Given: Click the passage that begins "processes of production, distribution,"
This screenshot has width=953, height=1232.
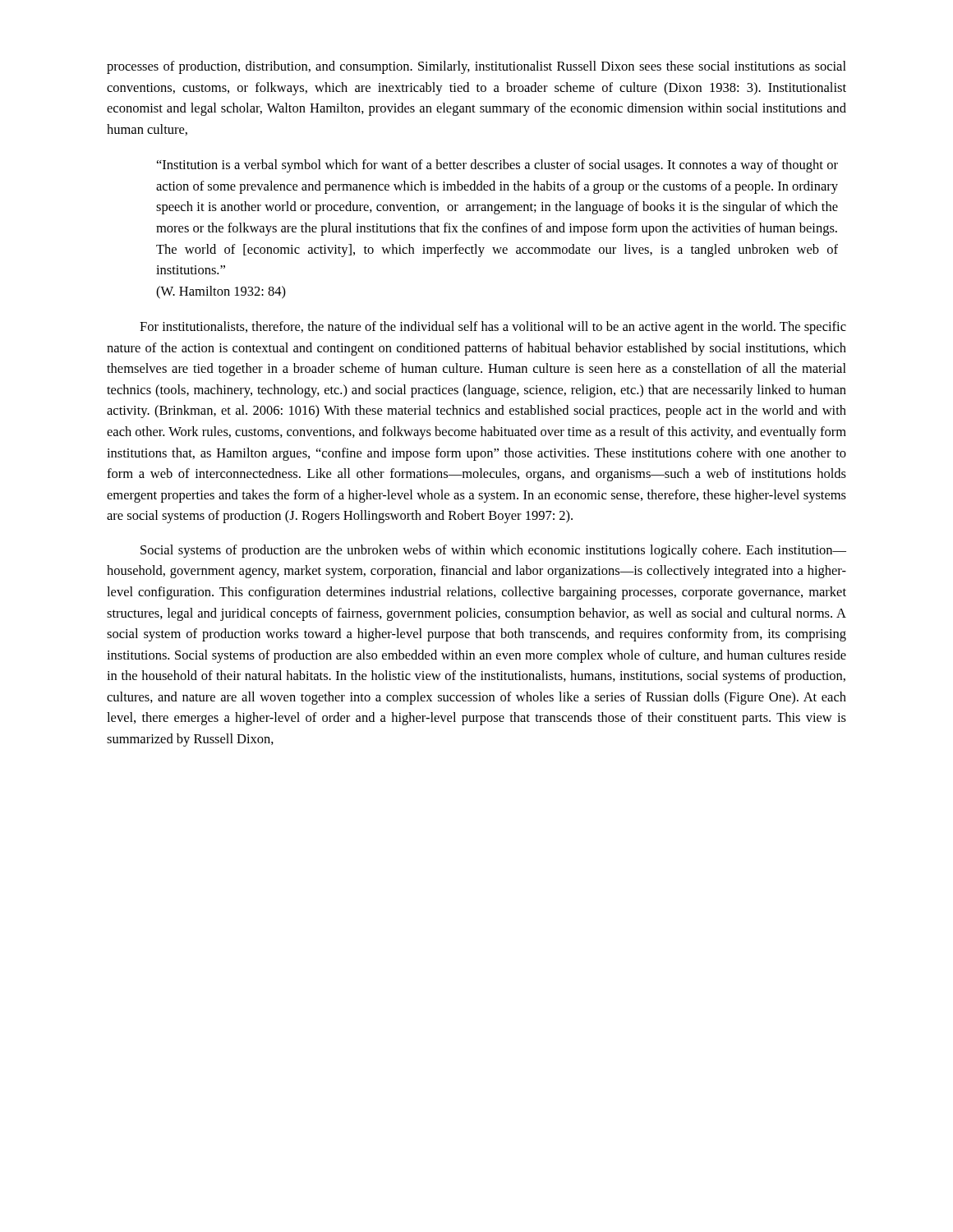Looking at the screenshot, I should point(476,98).
